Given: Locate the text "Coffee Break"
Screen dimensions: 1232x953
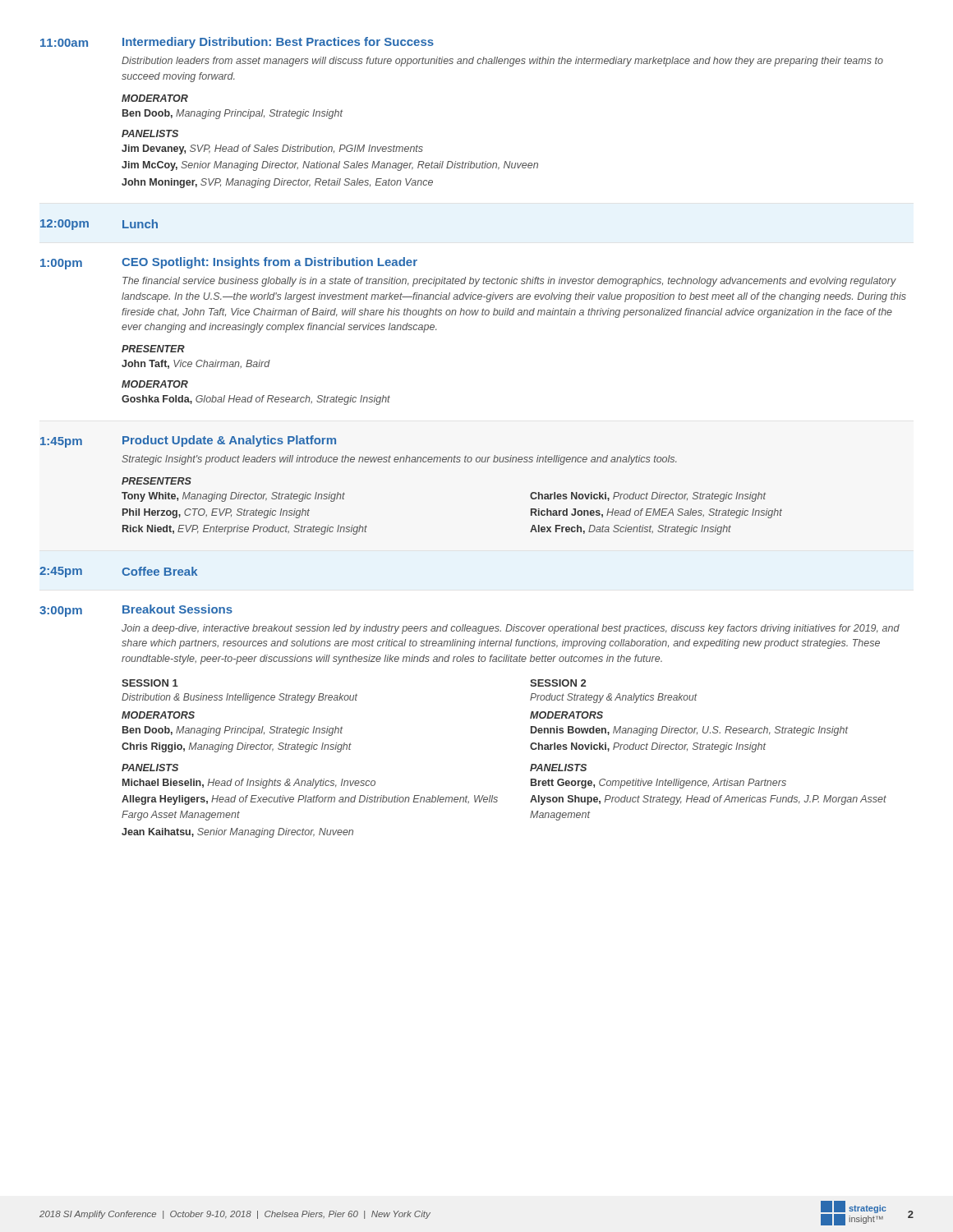Looking at the screenshot, I should click(160, 571).
